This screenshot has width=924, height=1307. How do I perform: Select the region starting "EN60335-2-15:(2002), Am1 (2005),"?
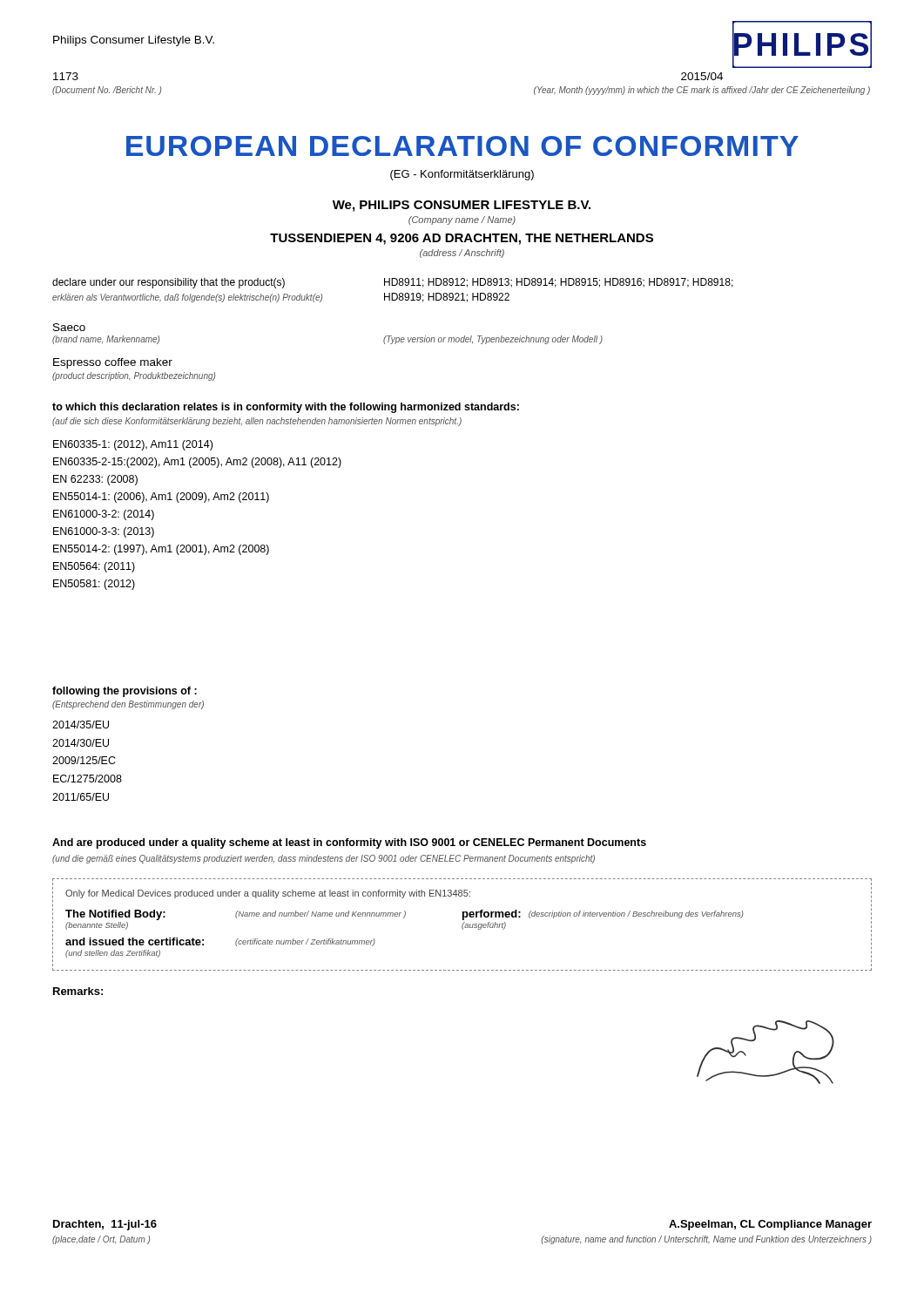[x=197, y=462]
